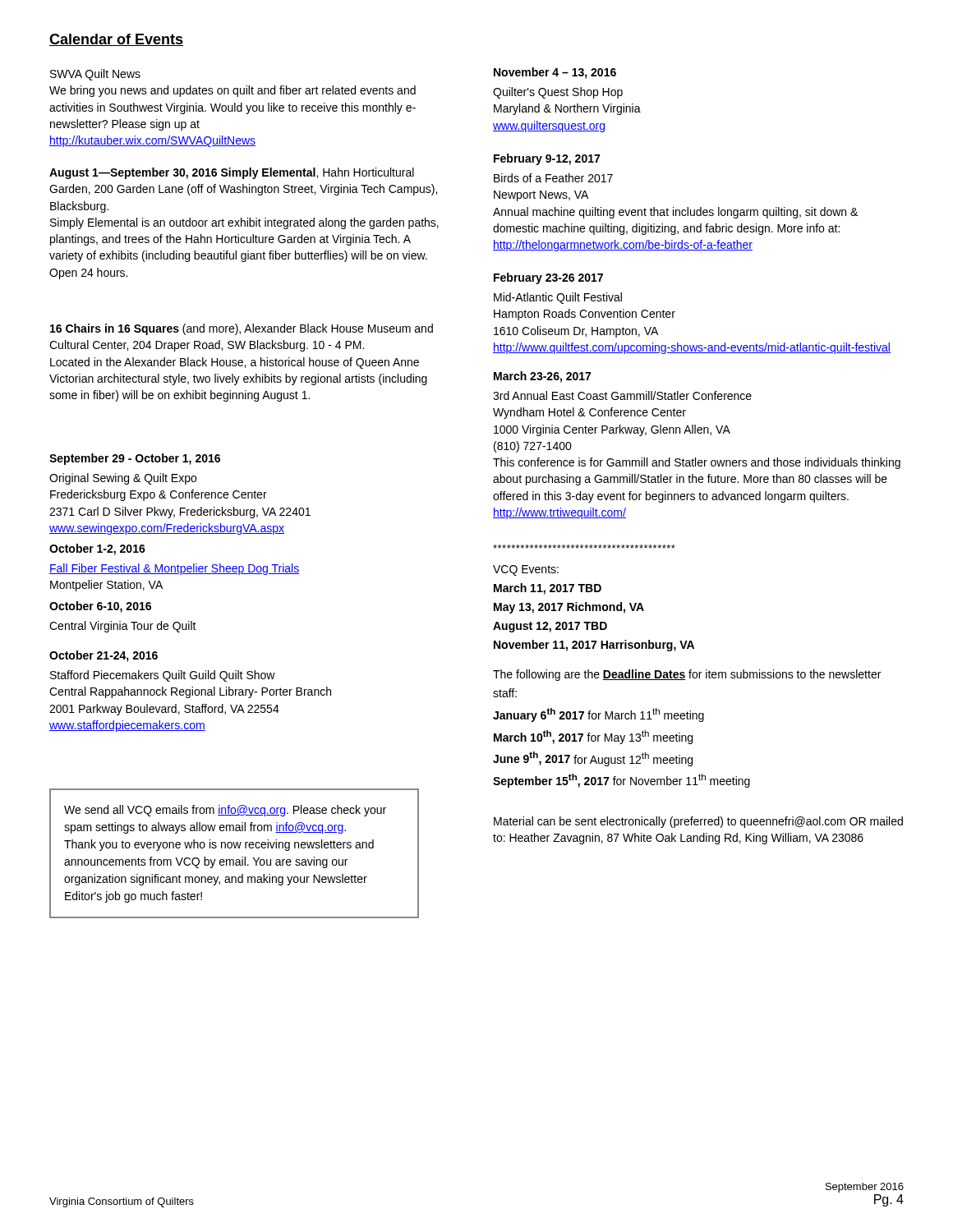Locate the block of text that opens with "3rd Annual East"

(697, 454)
